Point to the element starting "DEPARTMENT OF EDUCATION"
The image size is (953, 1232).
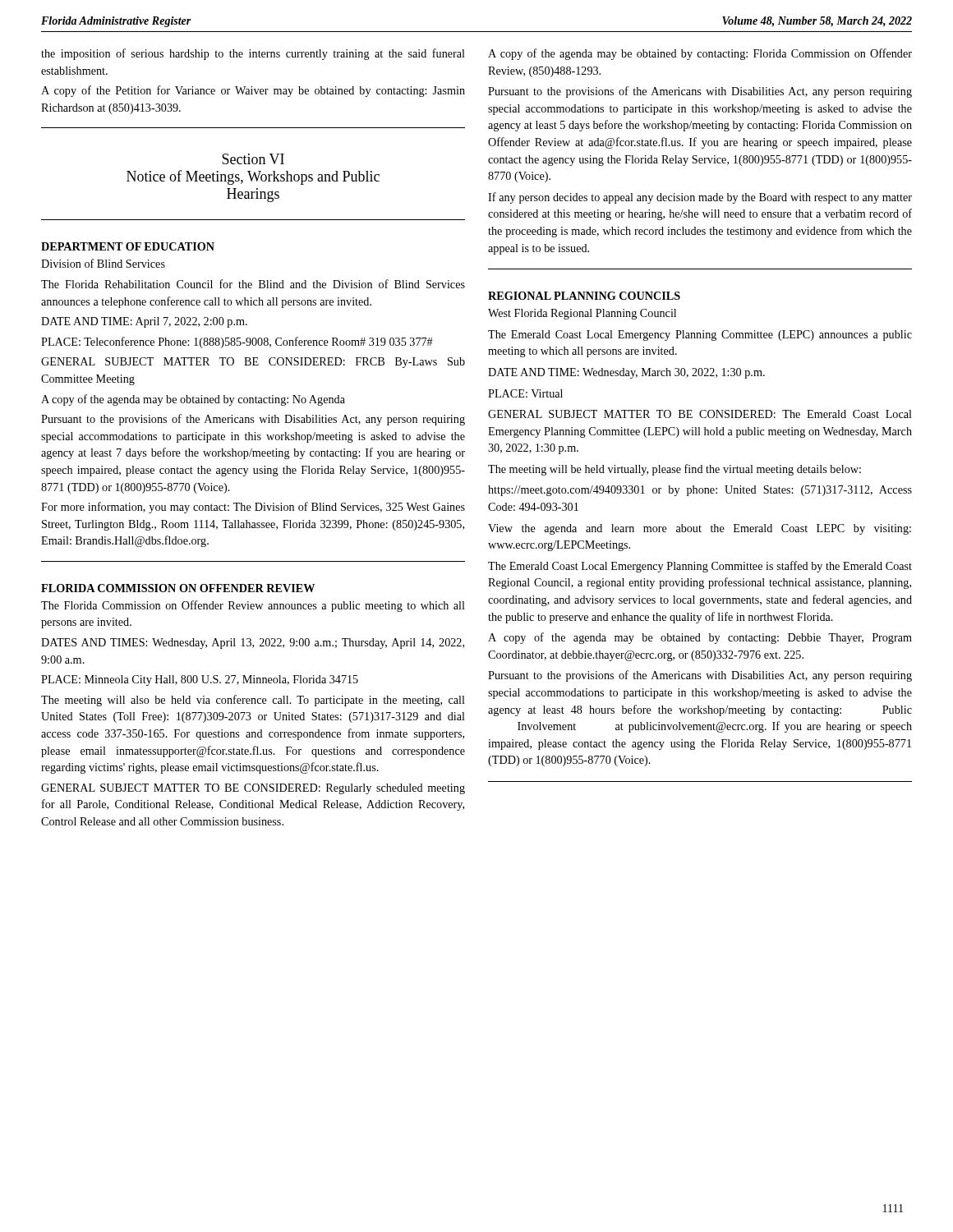pyautogui.click(x=128, y=247)
